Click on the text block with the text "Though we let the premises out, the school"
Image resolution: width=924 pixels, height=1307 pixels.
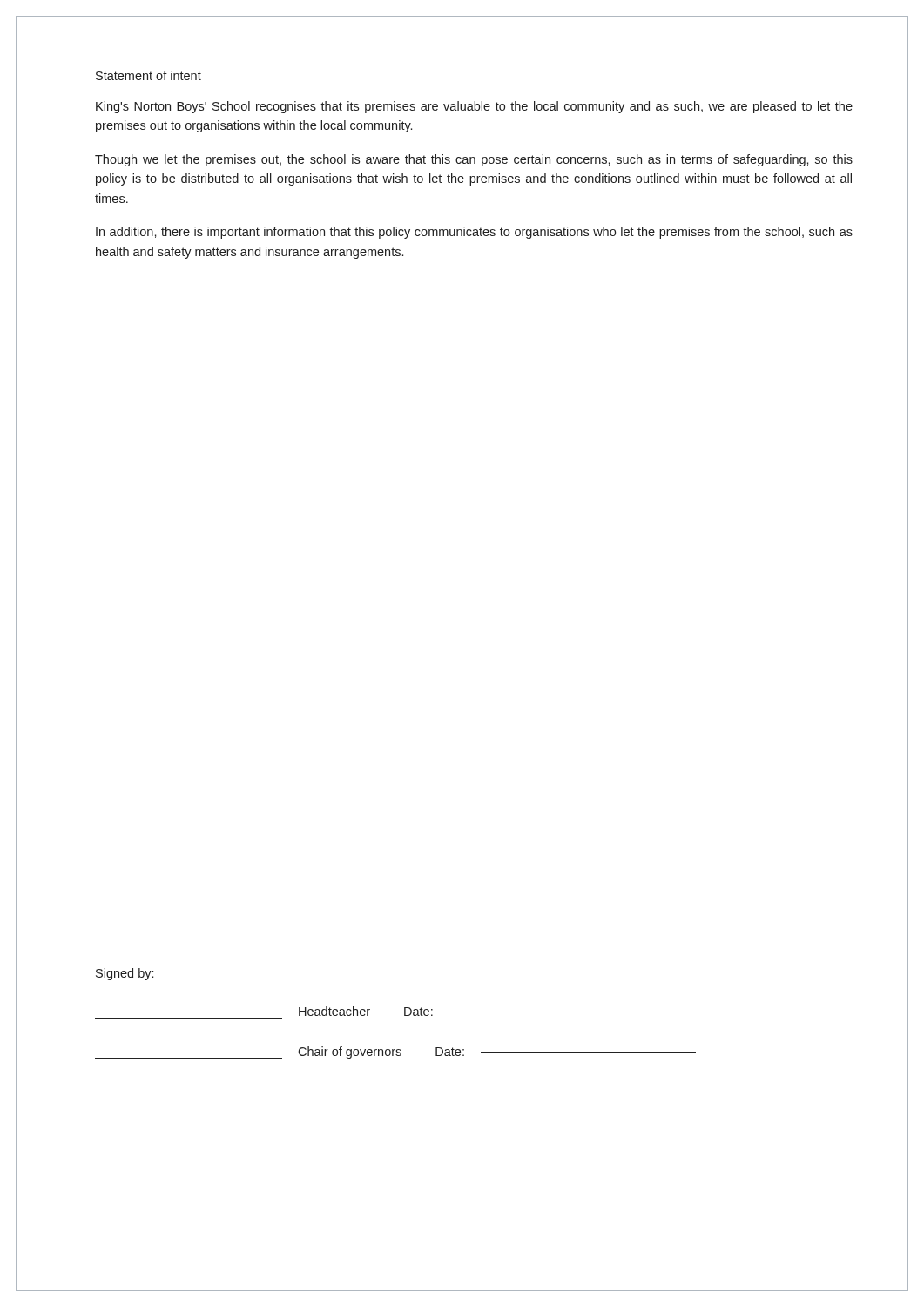pyautogui.click(x=474, y=179)
